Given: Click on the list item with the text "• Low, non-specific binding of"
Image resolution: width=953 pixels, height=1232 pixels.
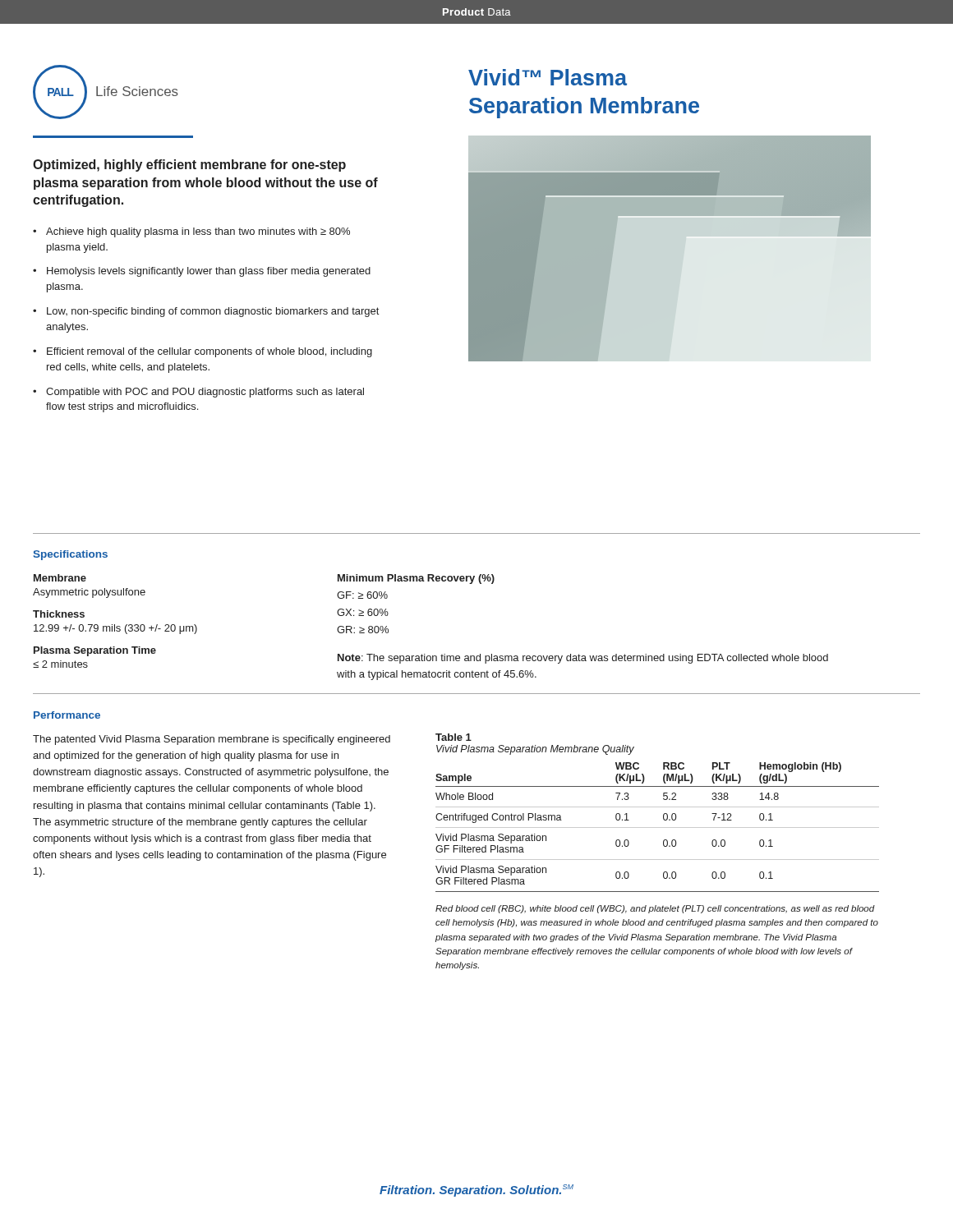Looking at the screenshot, I should 206,318.
